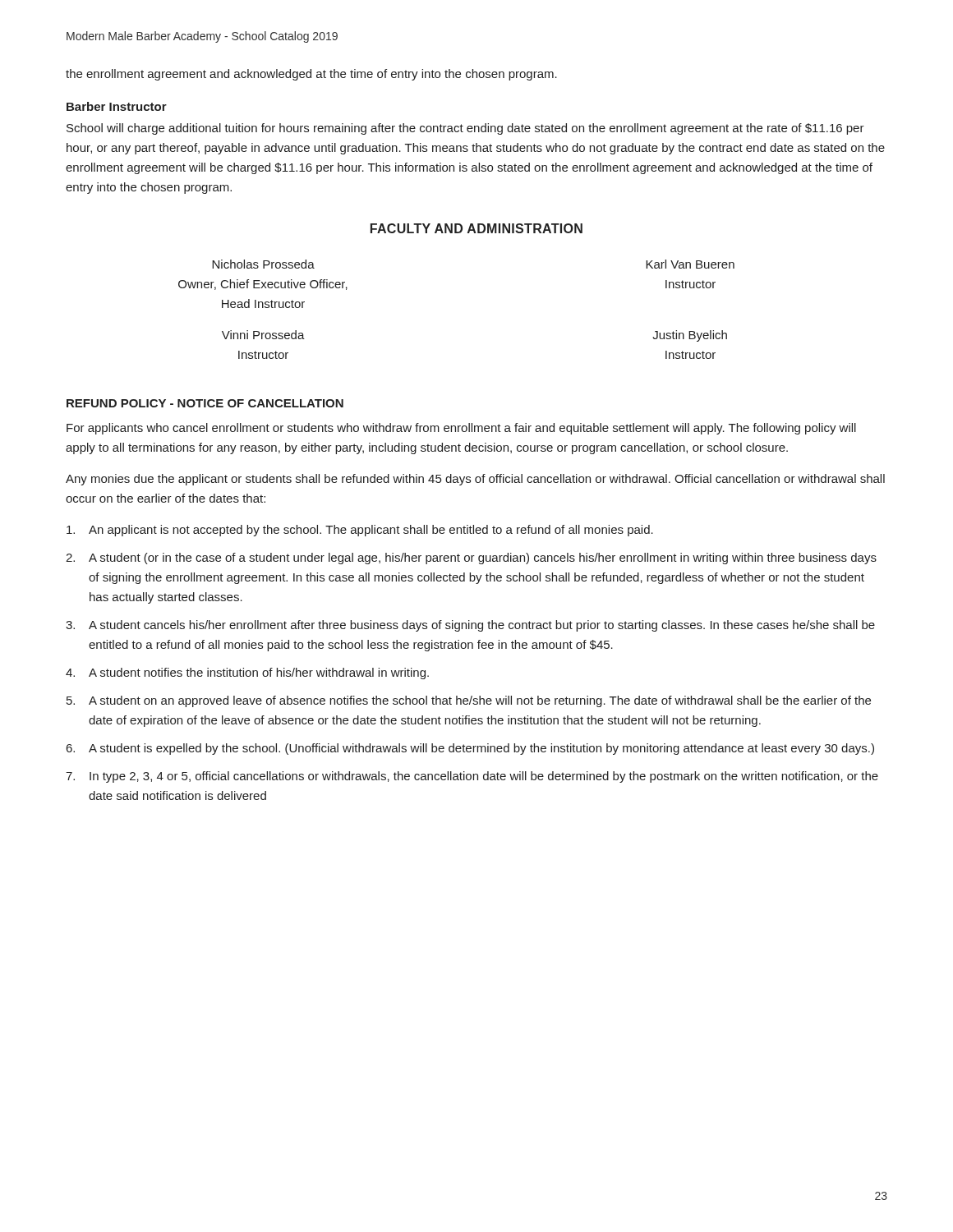Click on the text starting "Nicholas Prosseda Owner, Chief Executive"
The height and width of the screenshot is (1232, 953).
263,284
